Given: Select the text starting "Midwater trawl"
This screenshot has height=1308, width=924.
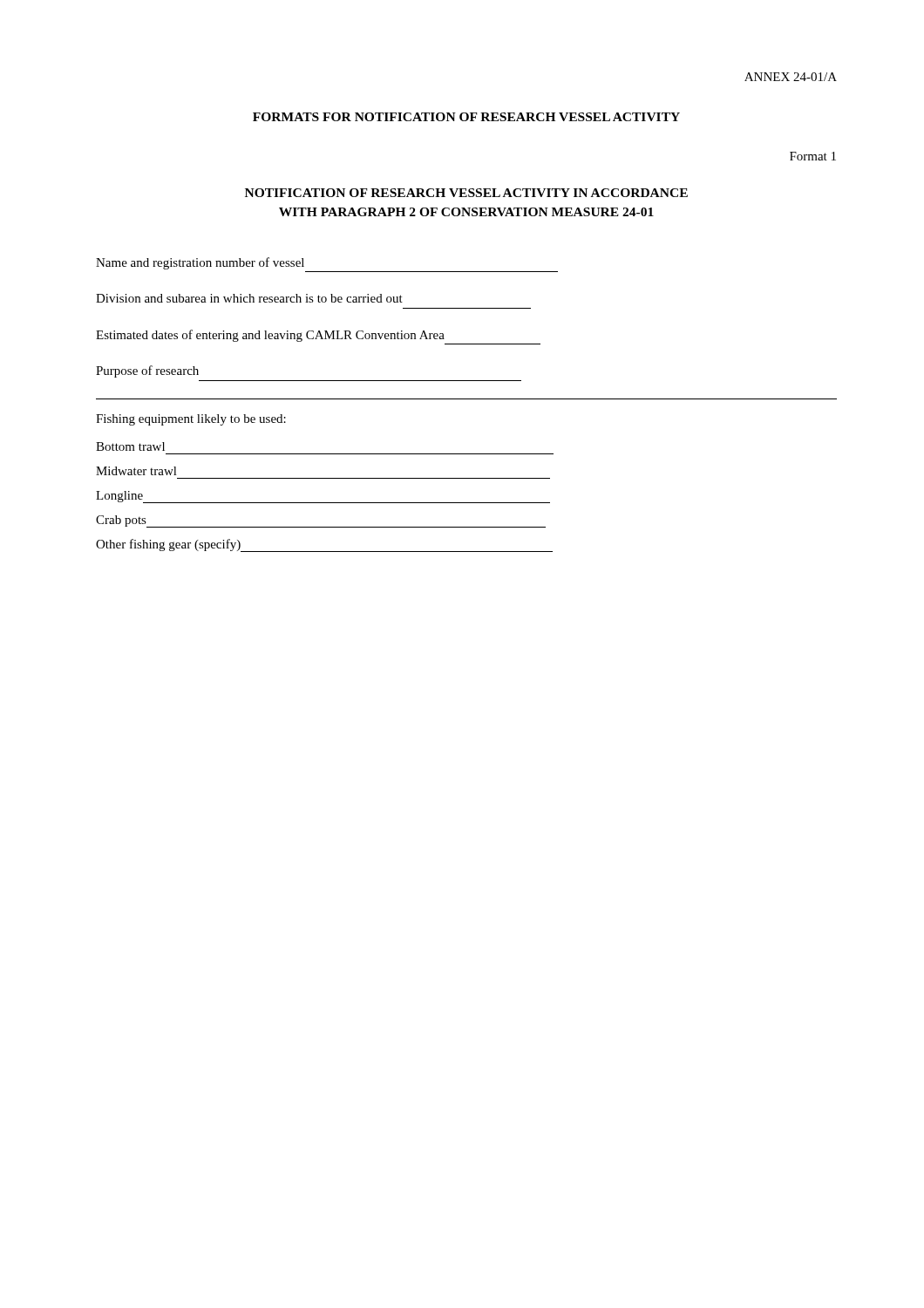Looking at the screenshot, I should coord(323,471).
